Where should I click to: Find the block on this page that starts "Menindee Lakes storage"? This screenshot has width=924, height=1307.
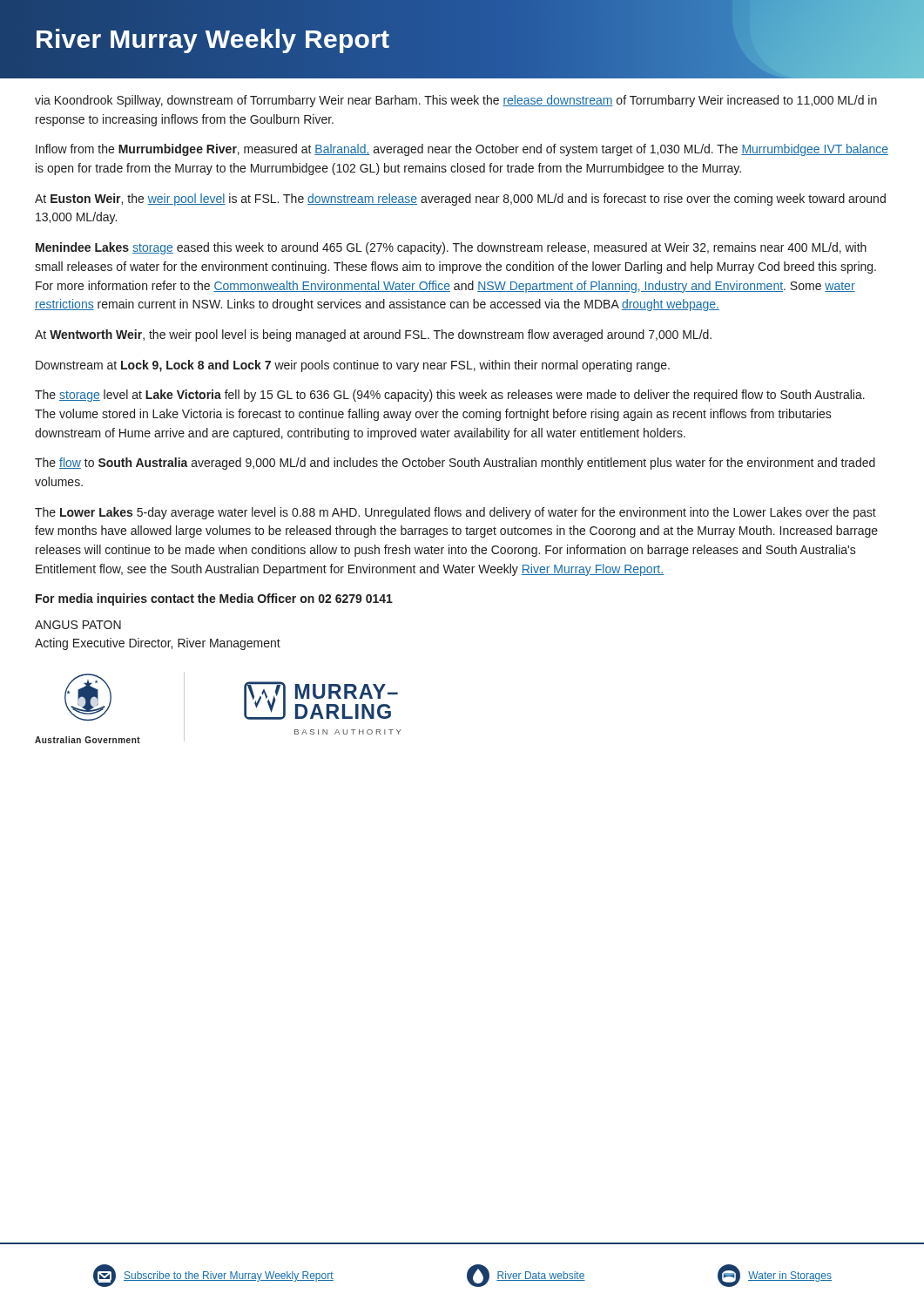coord(456,276)
